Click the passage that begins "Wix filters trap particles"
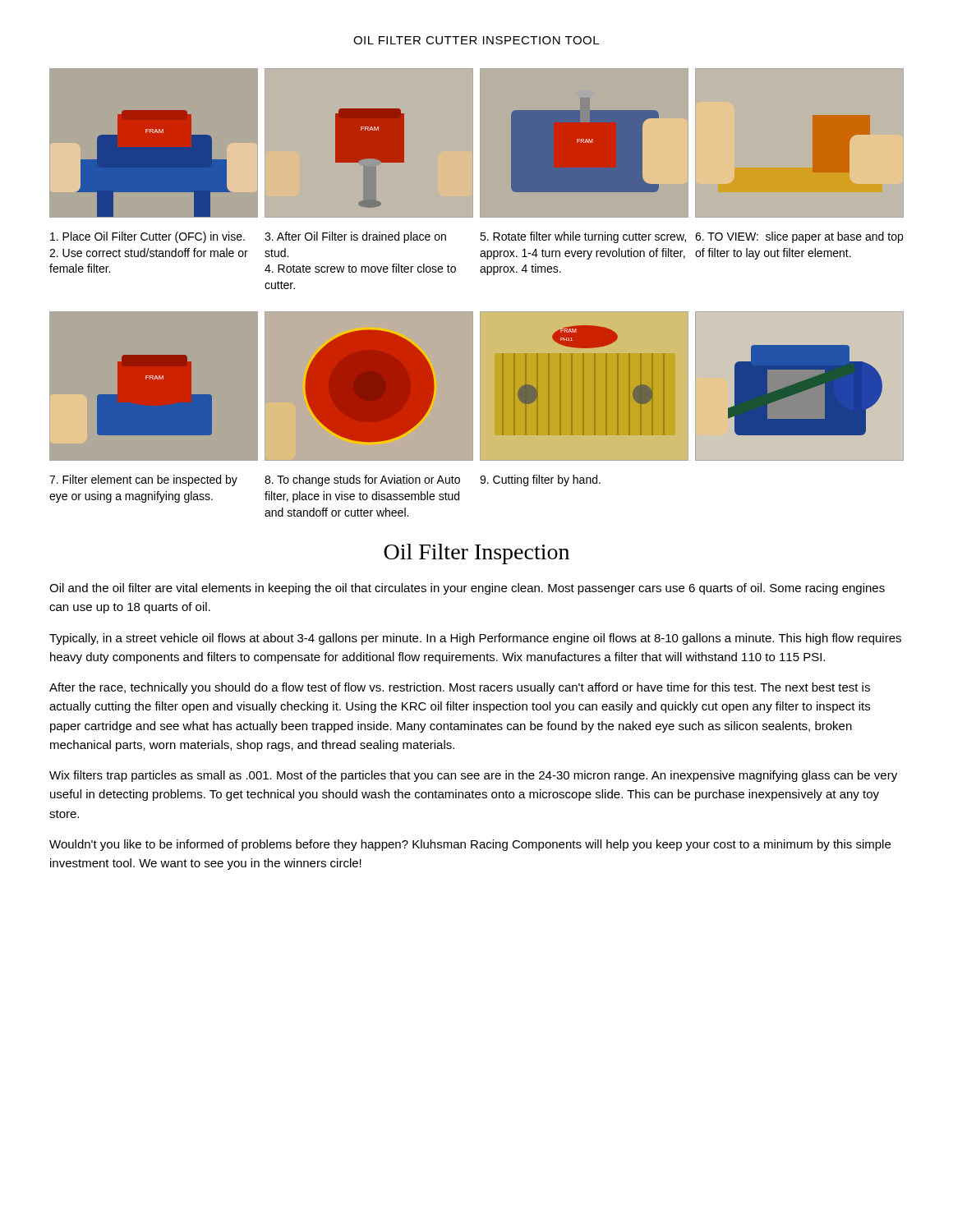Screen dimensions: 1232x953 pos(473,794)
